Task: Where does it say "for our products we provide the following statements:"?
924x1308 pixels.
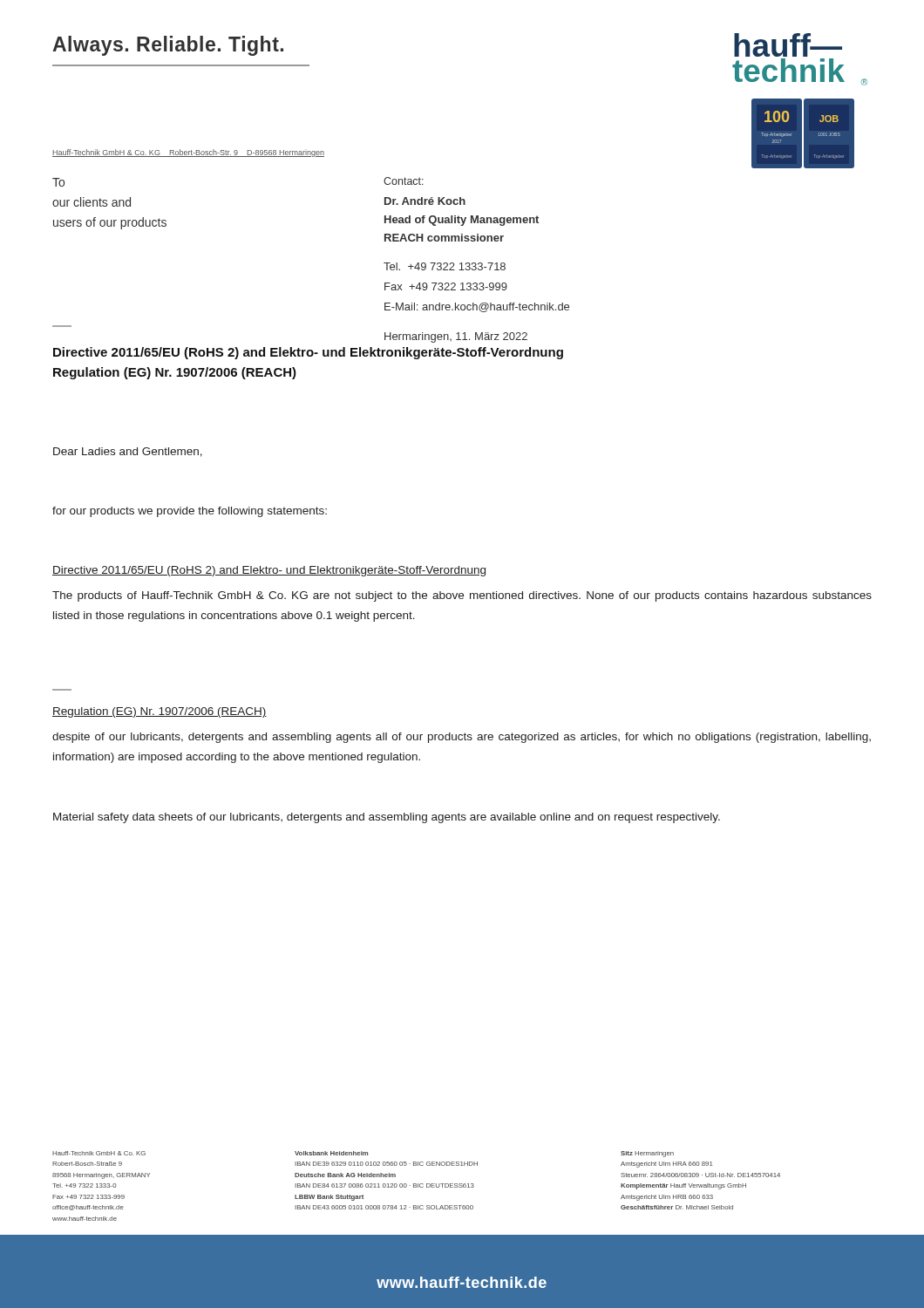Action: pyautogui.click(x=190, y=511)
